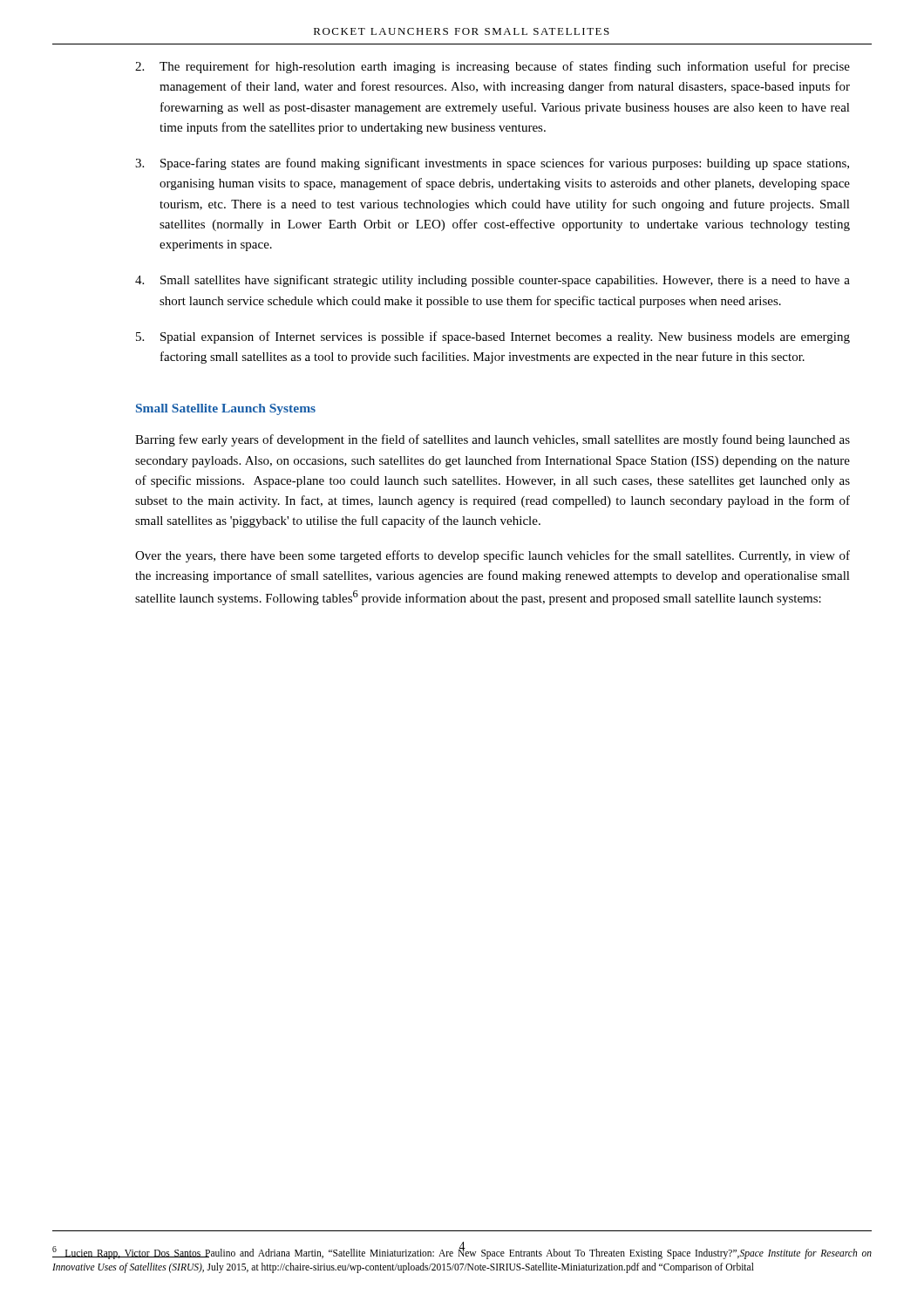Find the block on this page that starts "Over the years, there have been"
This screenshot has width=924, height=1308.
[492, 577]
